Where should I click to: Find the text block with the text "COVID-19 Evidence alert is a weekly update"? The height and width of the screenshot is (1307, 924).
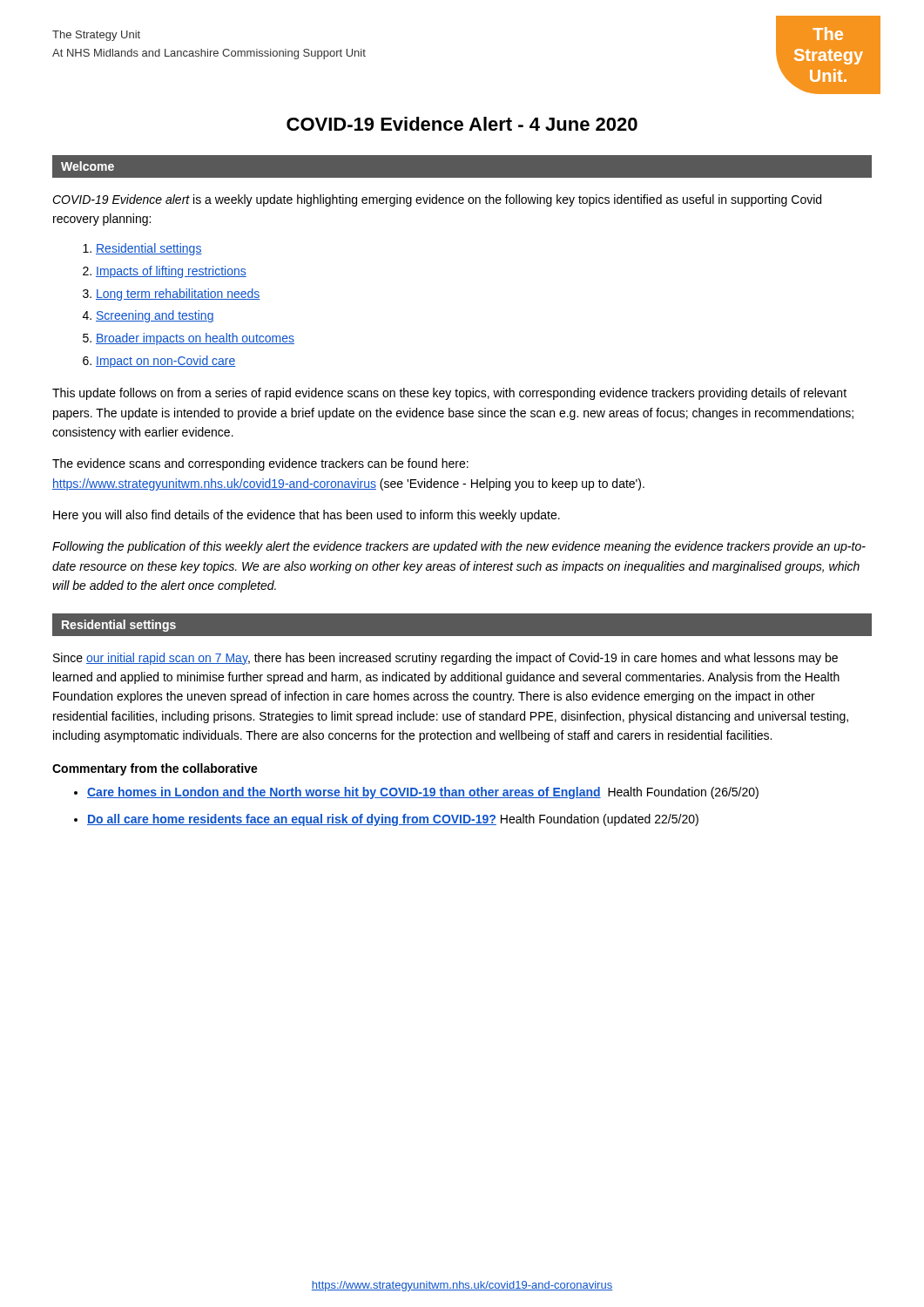[437, 209]
